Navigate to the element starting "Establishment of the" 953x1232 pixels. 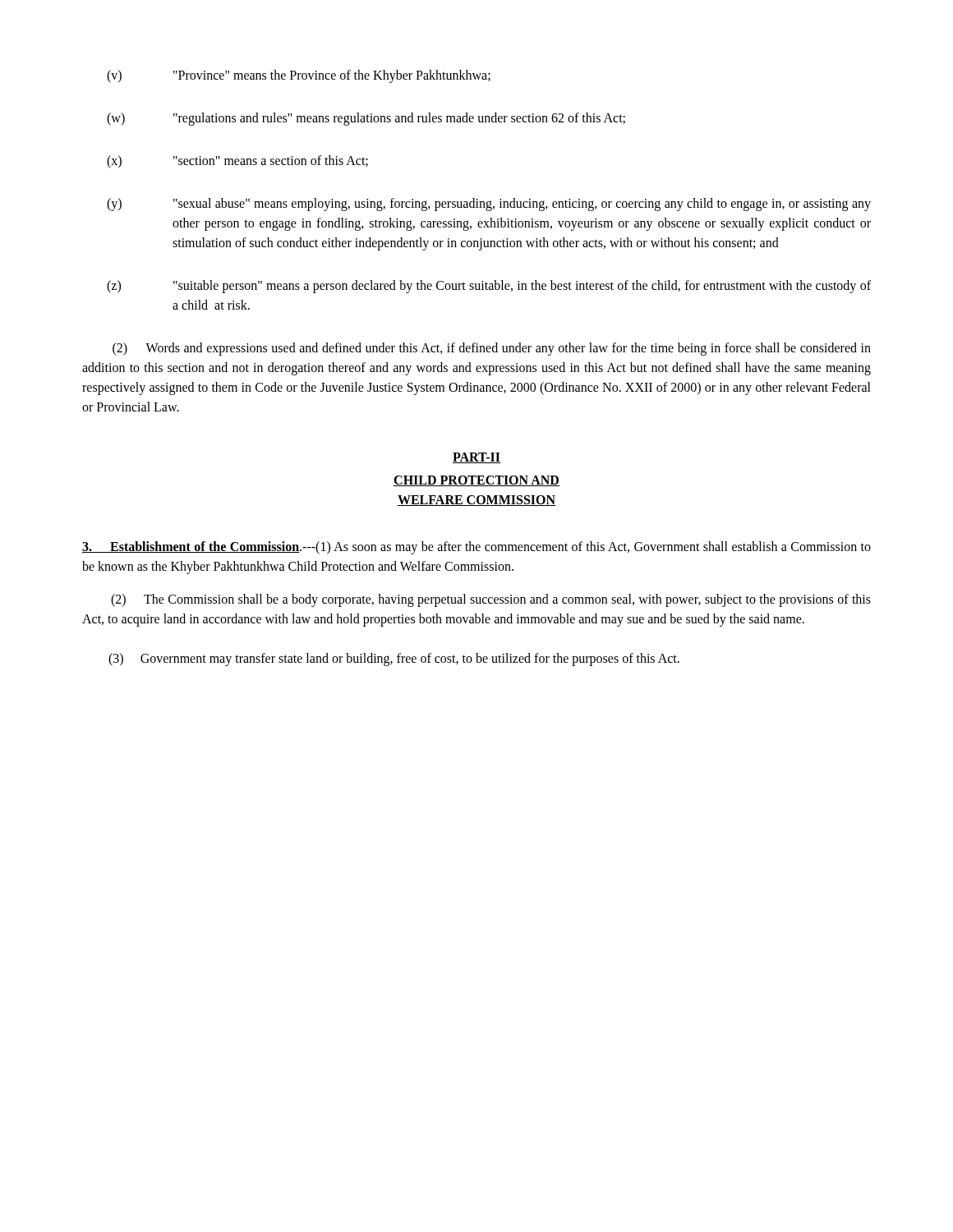point(476,556)
